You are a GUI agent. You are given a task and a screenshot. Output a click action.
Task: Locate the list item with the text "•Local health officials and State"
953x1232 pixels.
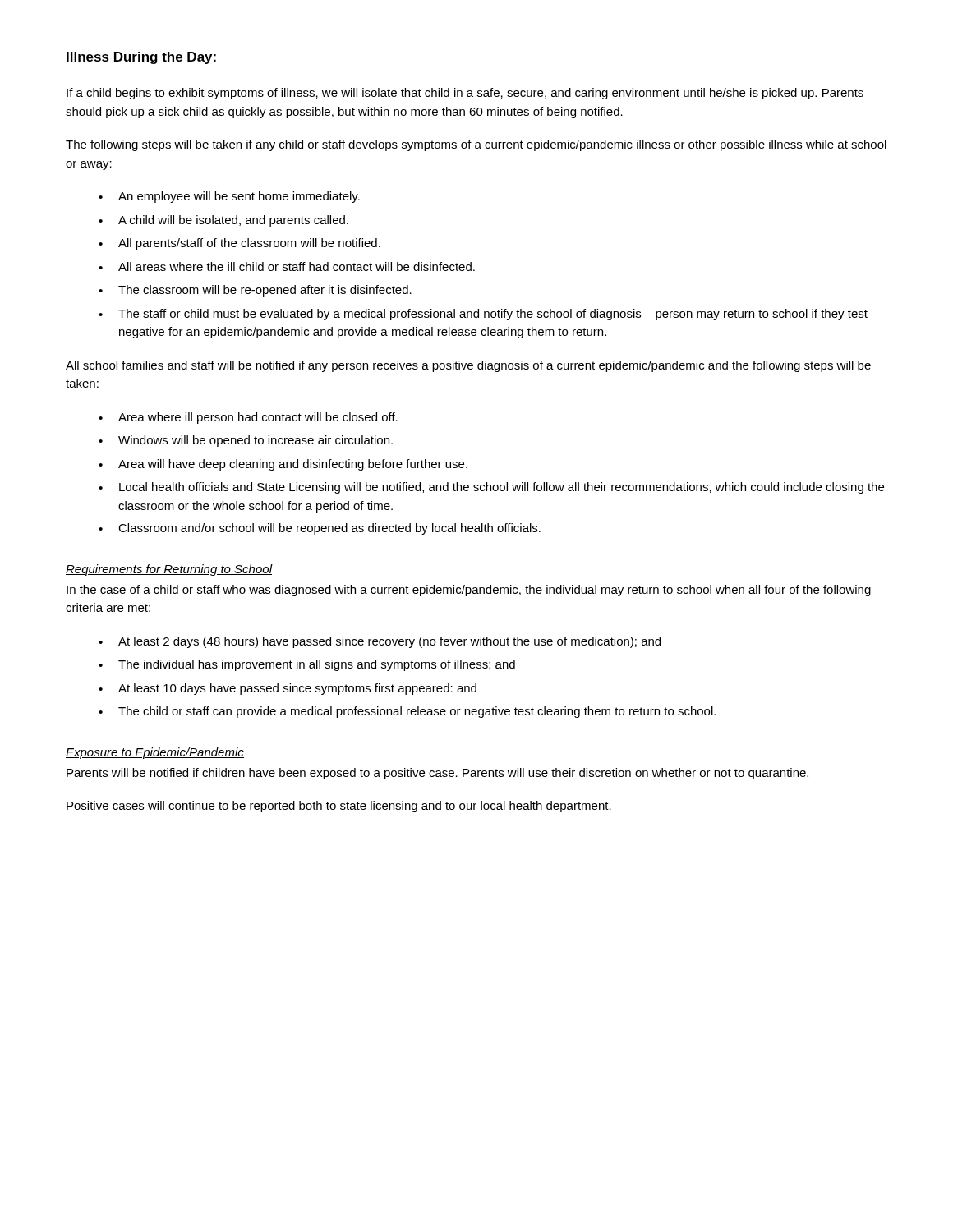493,496
